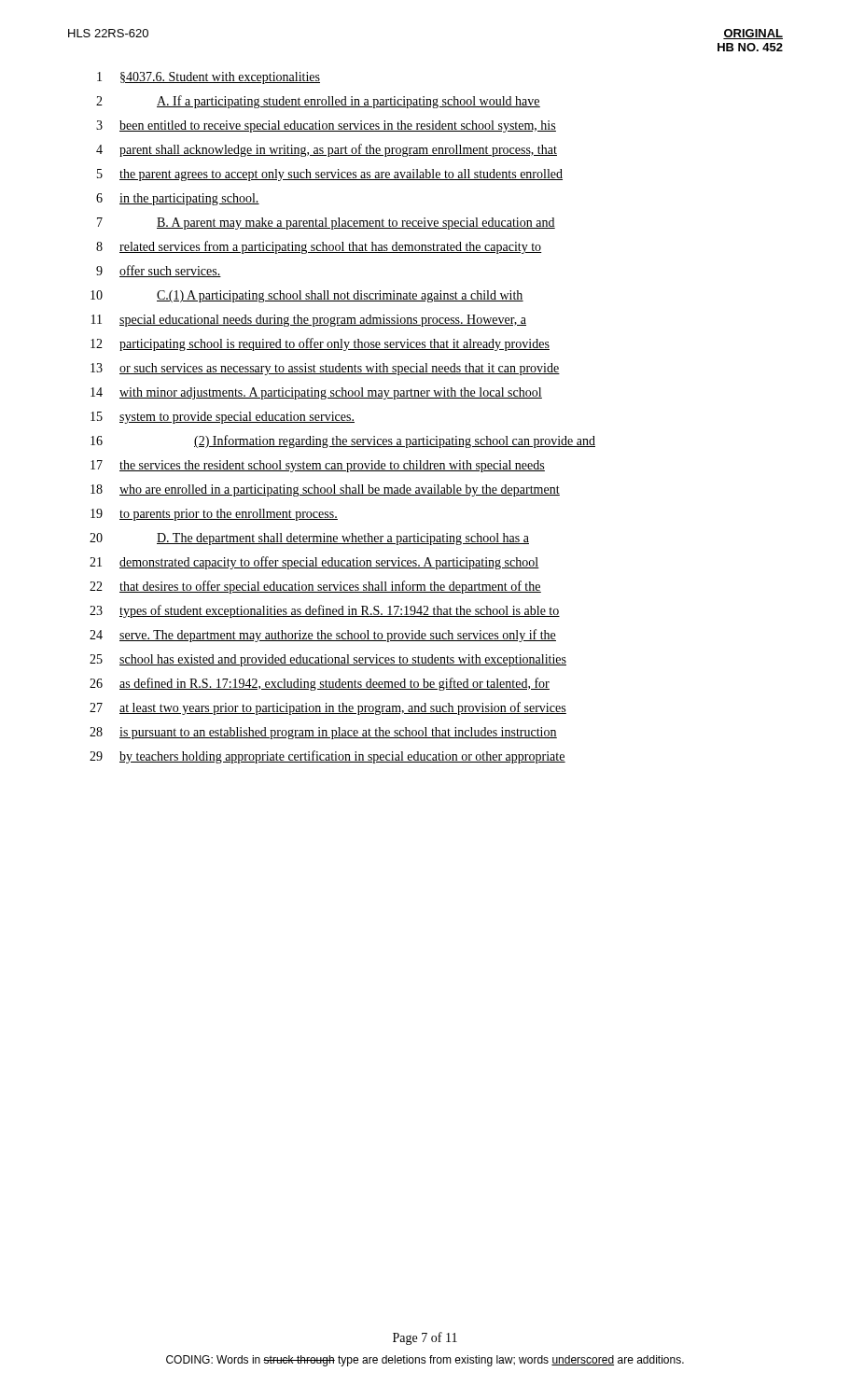Screen dimensions: 1400x850
Task: Find the list item with the text "8 related services"
Action: 425,248
